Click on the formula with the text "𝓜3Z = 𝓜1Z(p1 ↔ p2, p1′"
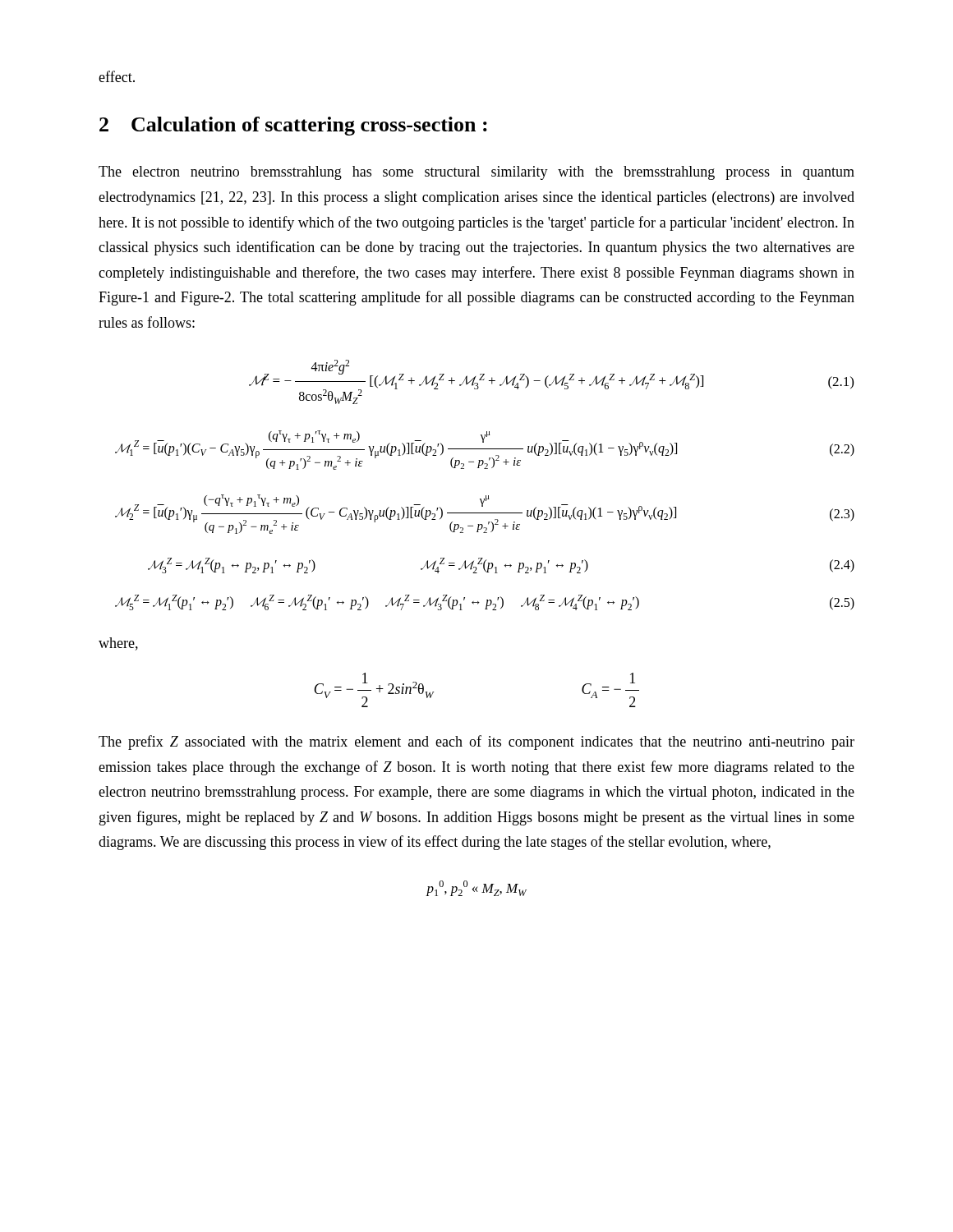The width and height of the screenshot is (953, 1232). pyautogui.click(x=501, y=565)
